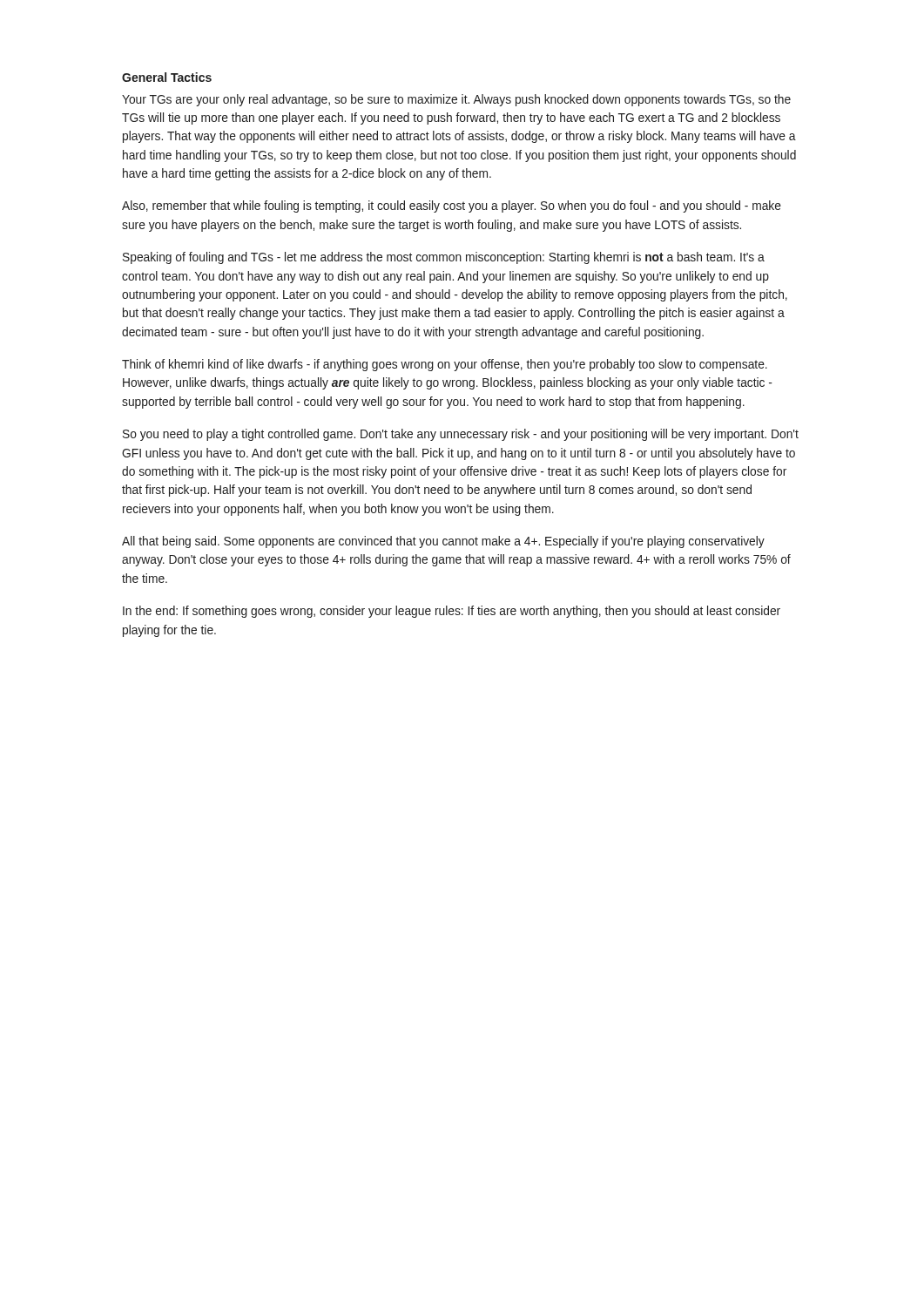This screenshot has width=924, height=1307.
Task: Select the text block that says "Your TGs are your only"
Action: coord(459,137)
